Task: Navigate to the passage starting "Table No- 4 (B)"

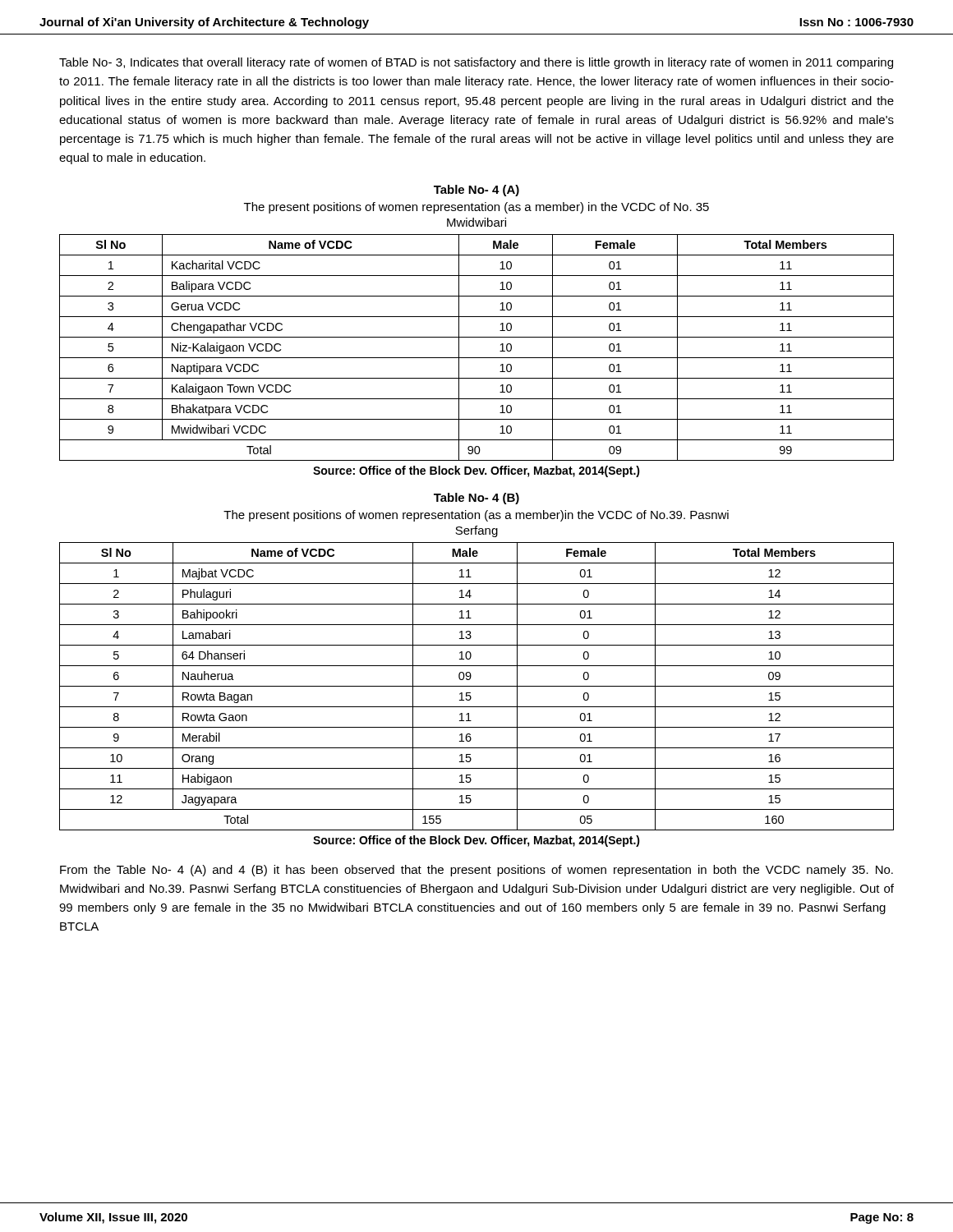Action: click(476, 513)
